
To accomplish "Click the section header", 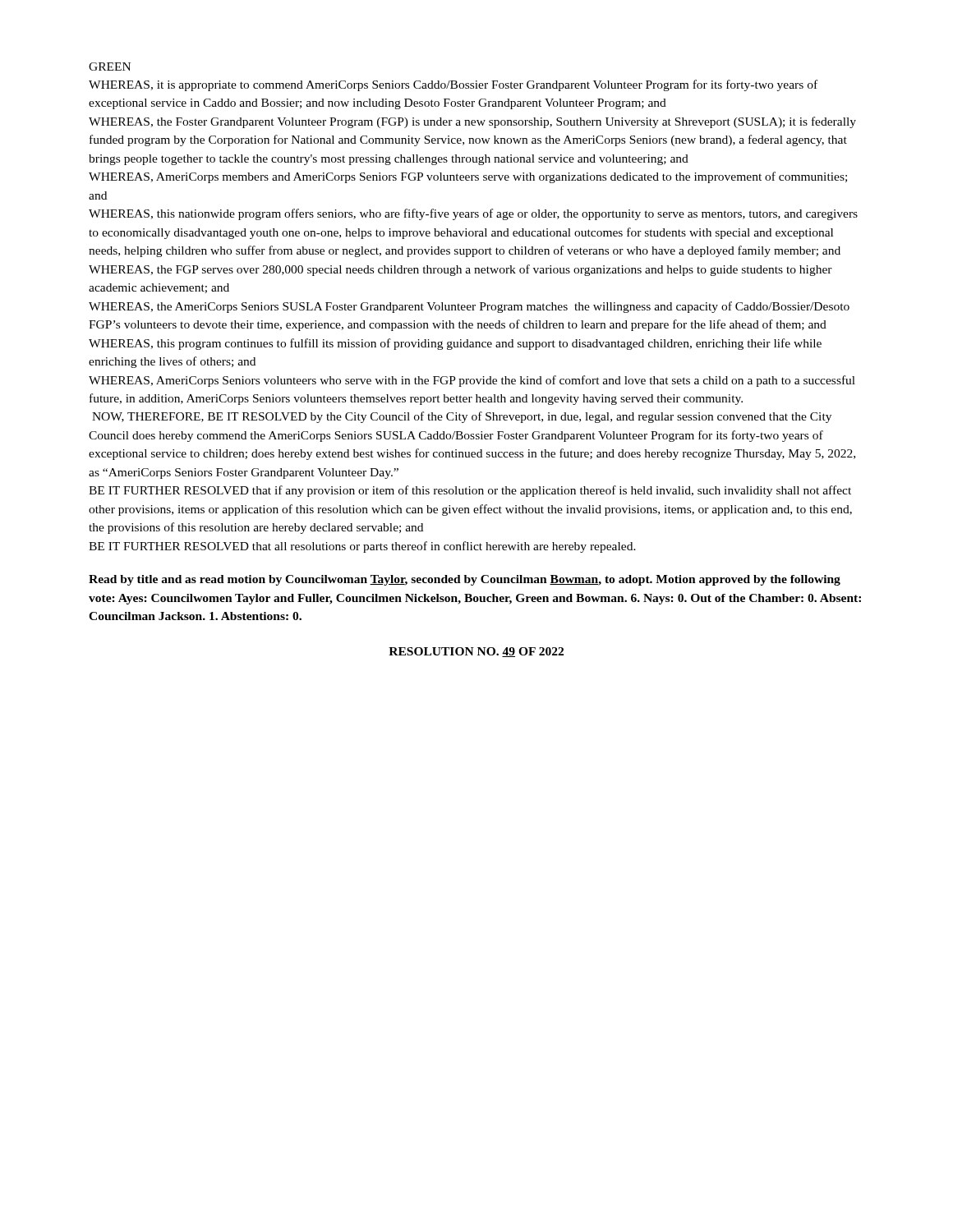I will coord(110,66).
